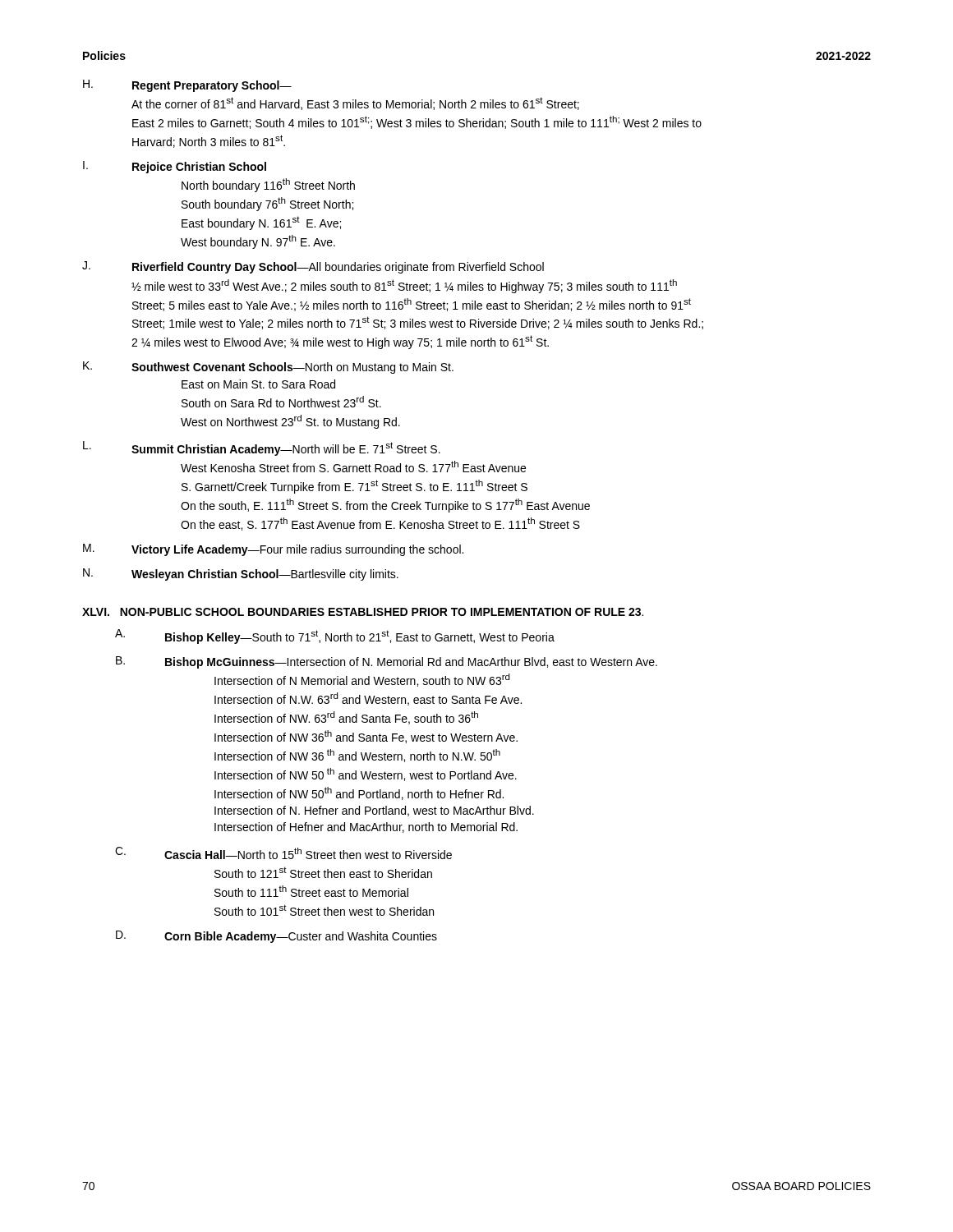
Task: Find the block on this page that starts "I. Rejoice Christian School North boundary 116th Street"
Action: (175, 167)
